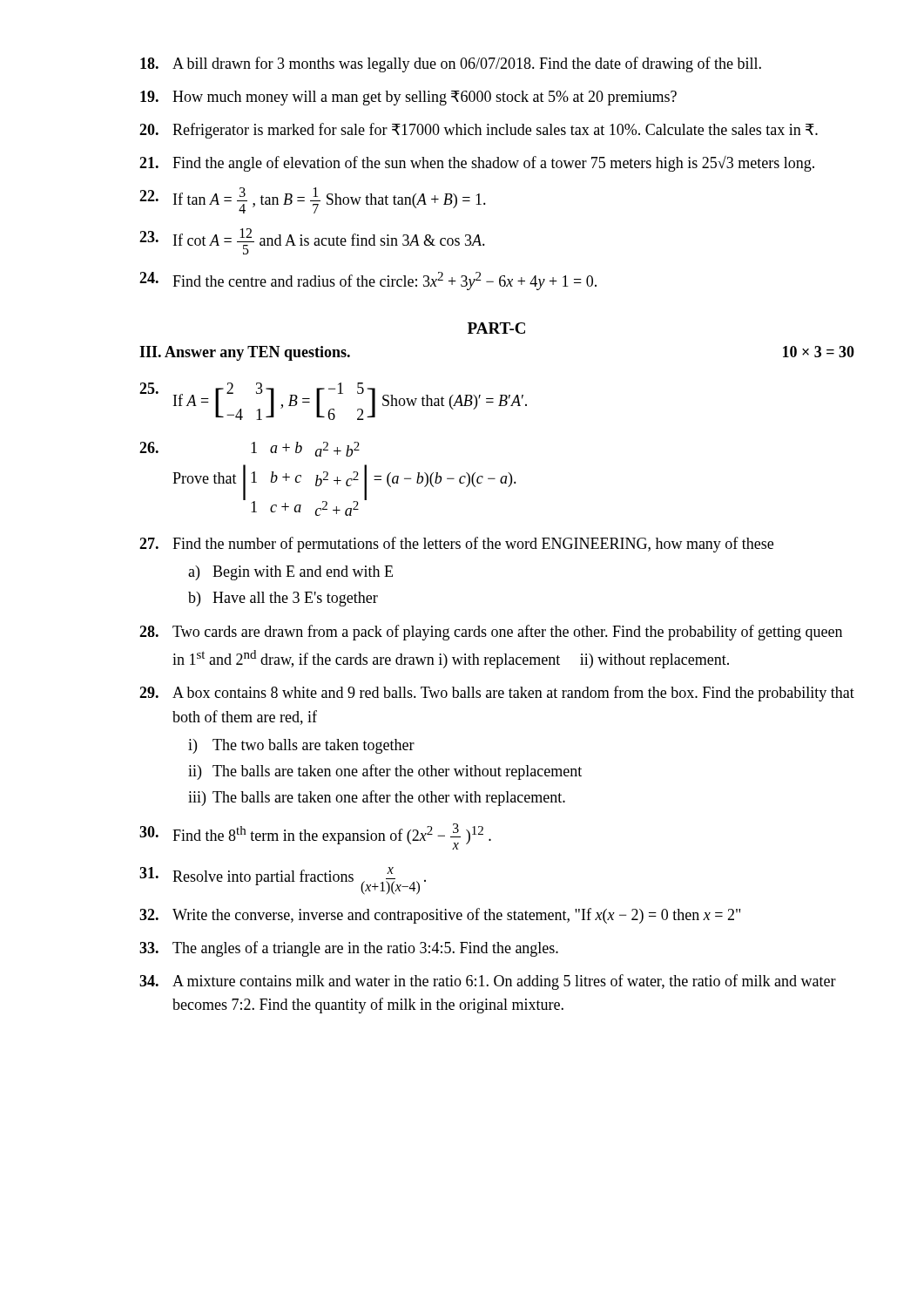The width and height of the screenshot is (924, 1307).
Task: Select the list item containing "32. Write the"
Action: (497, 915)
